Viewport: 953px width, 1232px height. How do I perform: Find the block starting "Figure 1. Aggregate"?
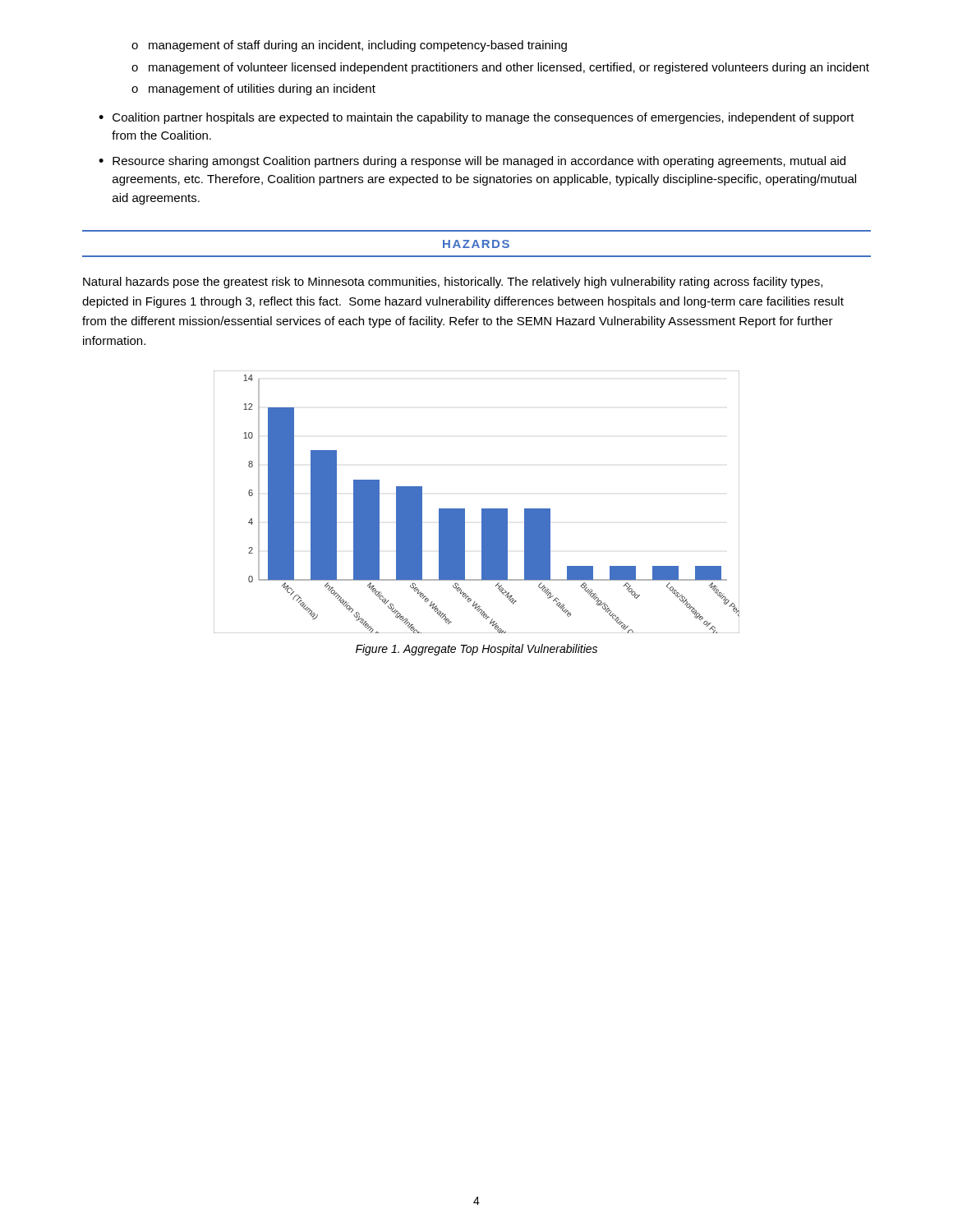coord(476,649)
